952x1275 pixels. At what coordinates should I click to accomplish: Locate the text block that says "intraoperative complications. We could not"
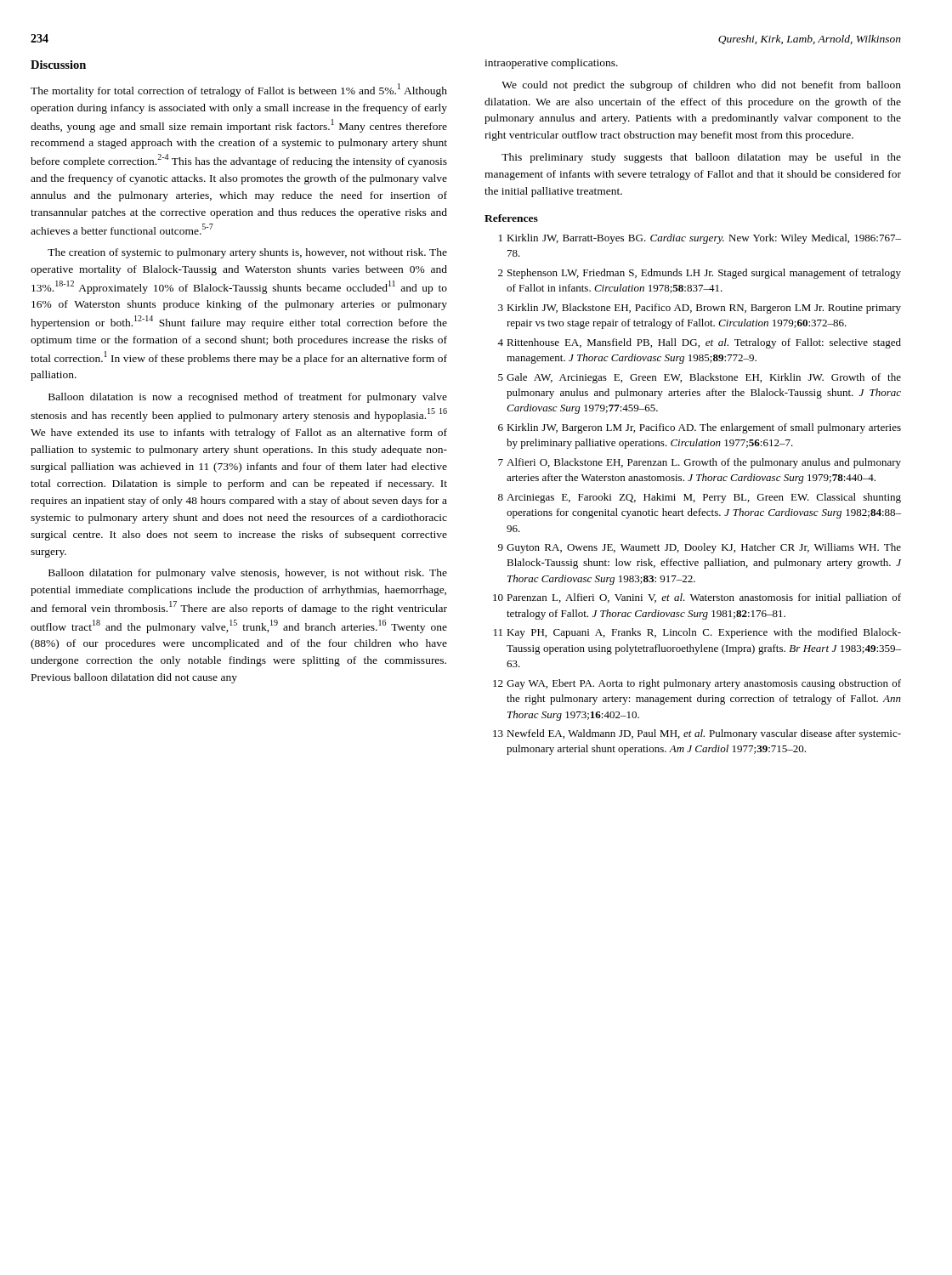[693, 127]
